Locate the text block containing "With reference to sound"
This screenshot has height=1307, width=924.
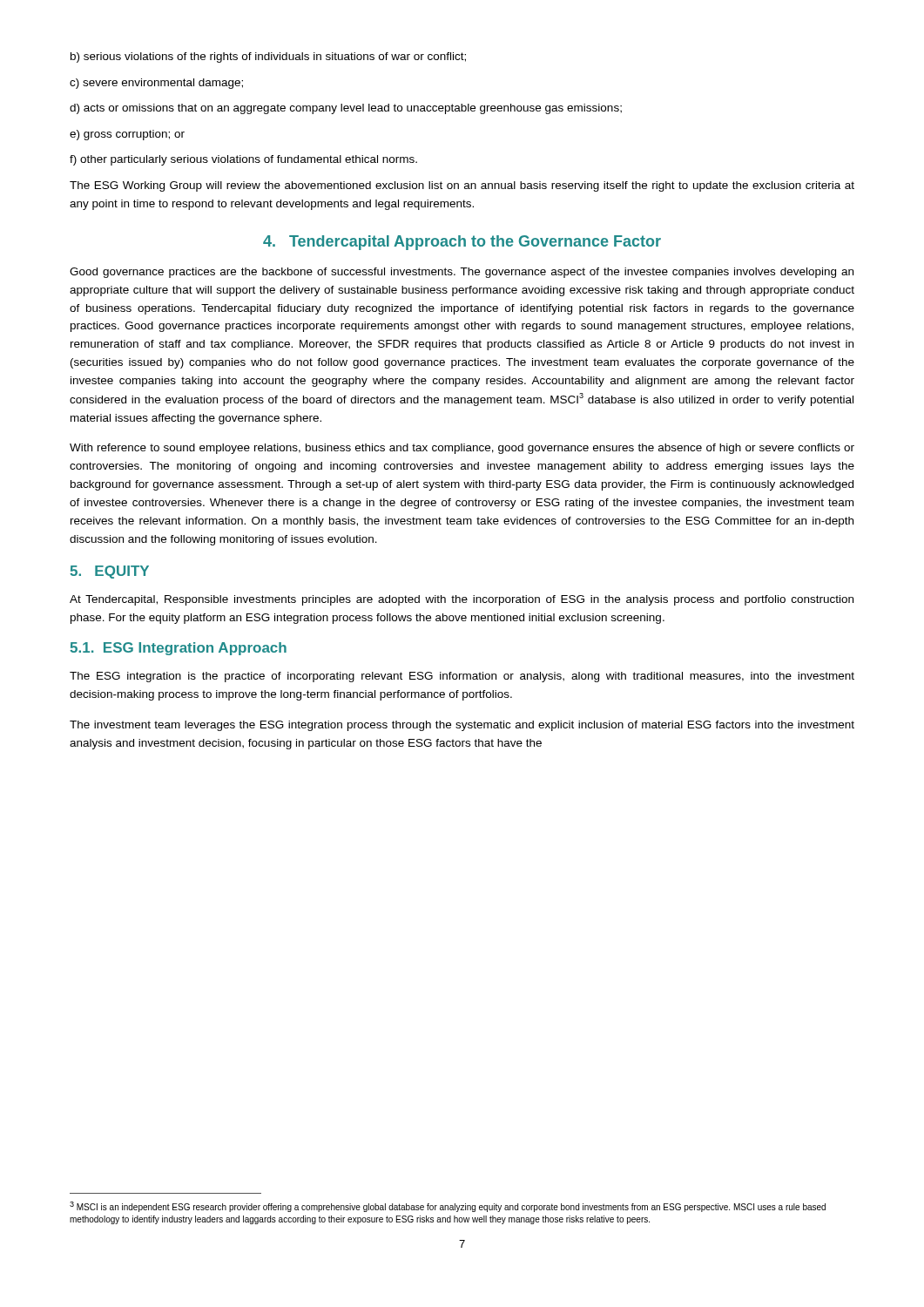coord(462,493)
